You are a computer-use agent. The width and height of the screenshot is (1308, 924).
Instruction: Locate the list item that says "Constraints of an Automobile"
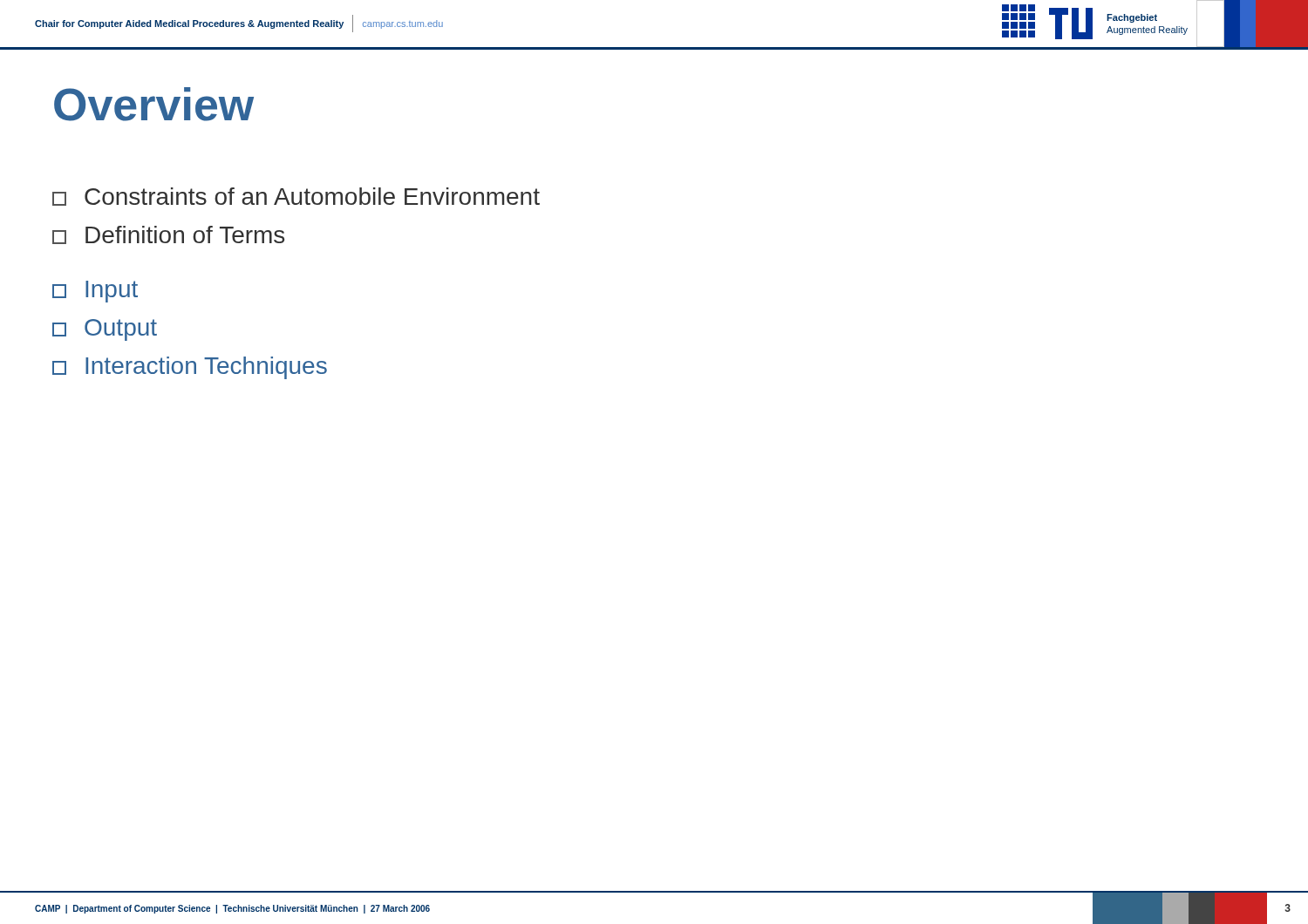point(296,197)
